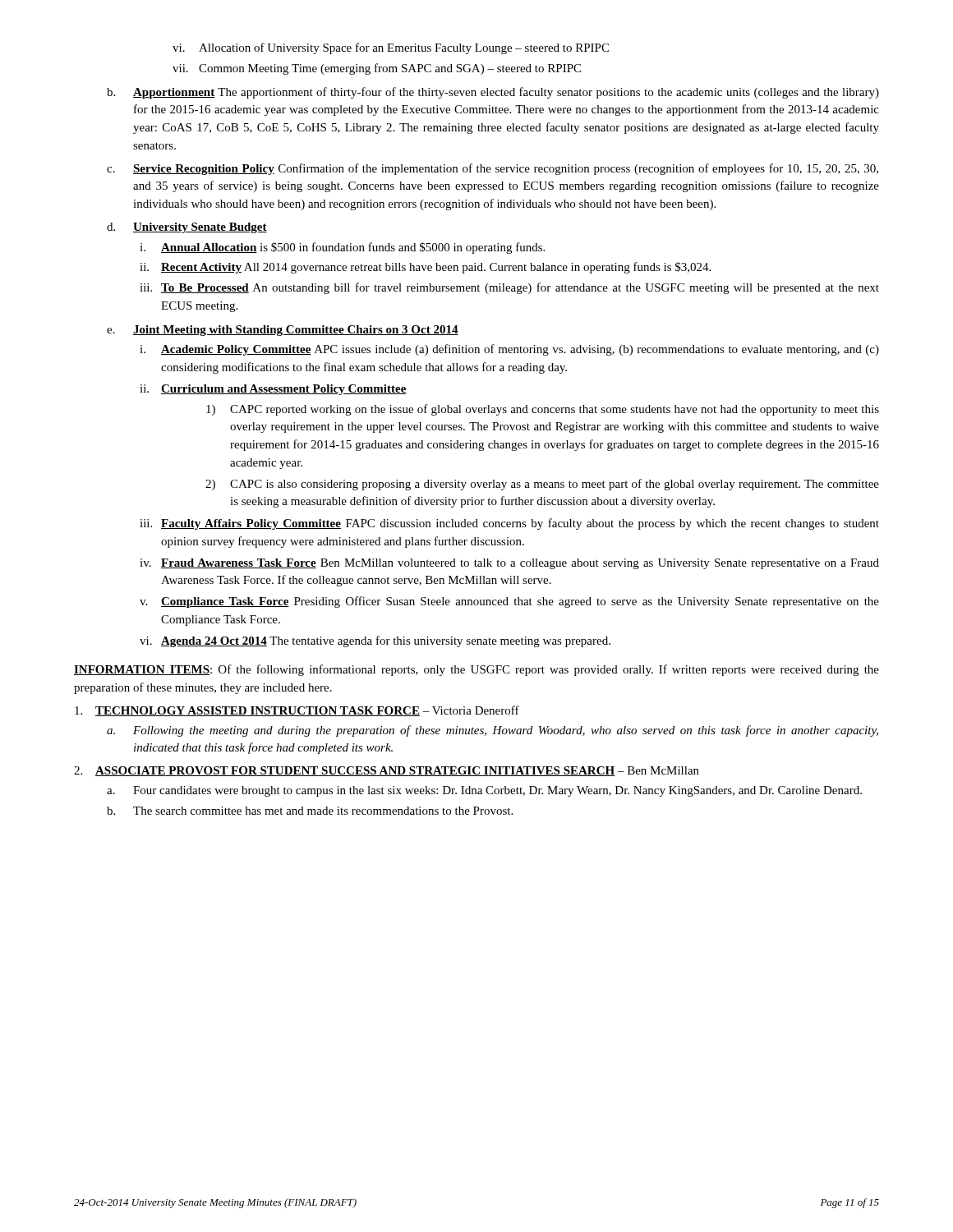Where is the passage that starts "d. University Senate"?
953x1232 pixels.
187,228
